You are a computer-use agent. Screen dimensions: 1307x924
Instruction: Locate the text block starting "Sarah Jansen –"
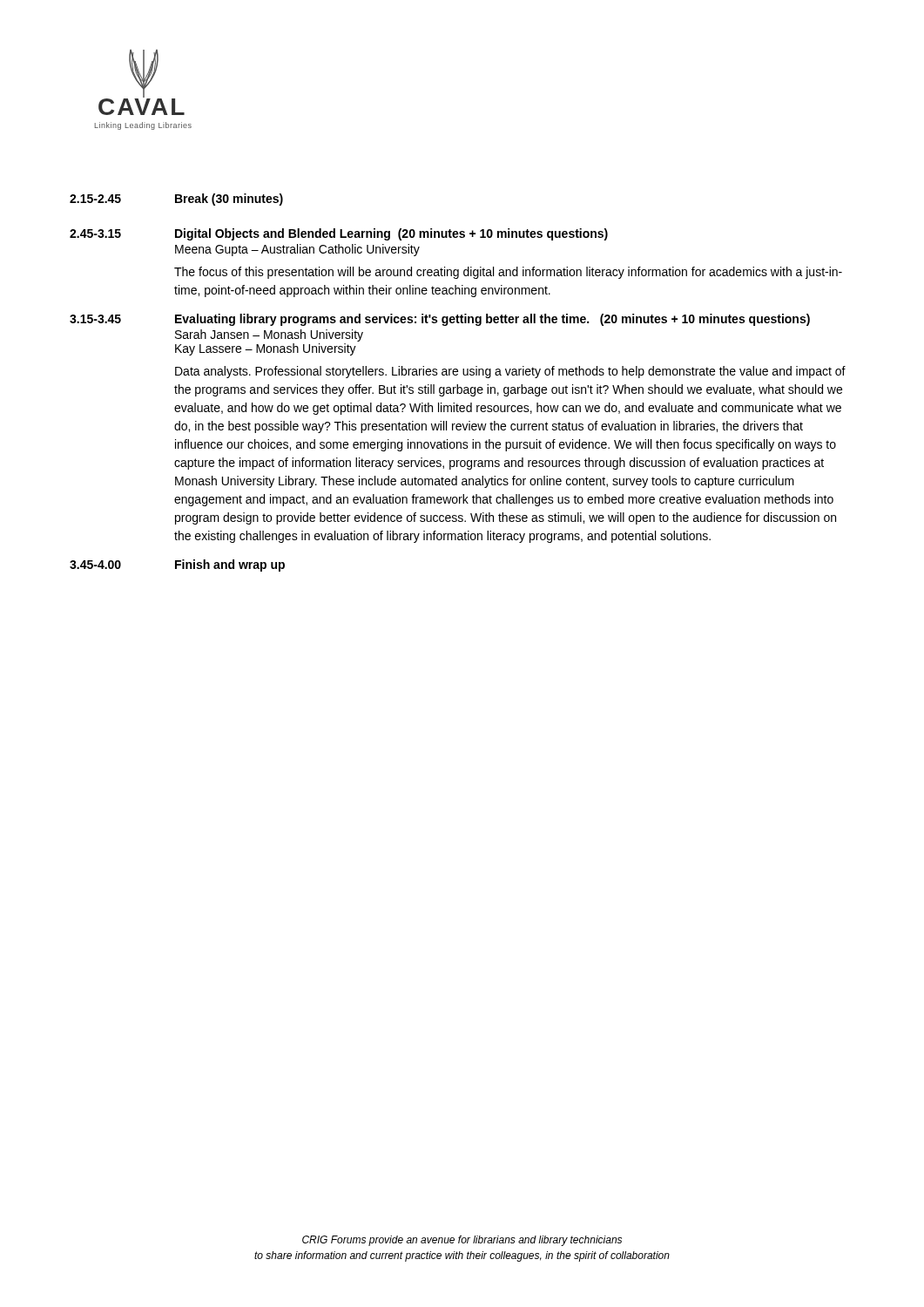coord(269,342)
